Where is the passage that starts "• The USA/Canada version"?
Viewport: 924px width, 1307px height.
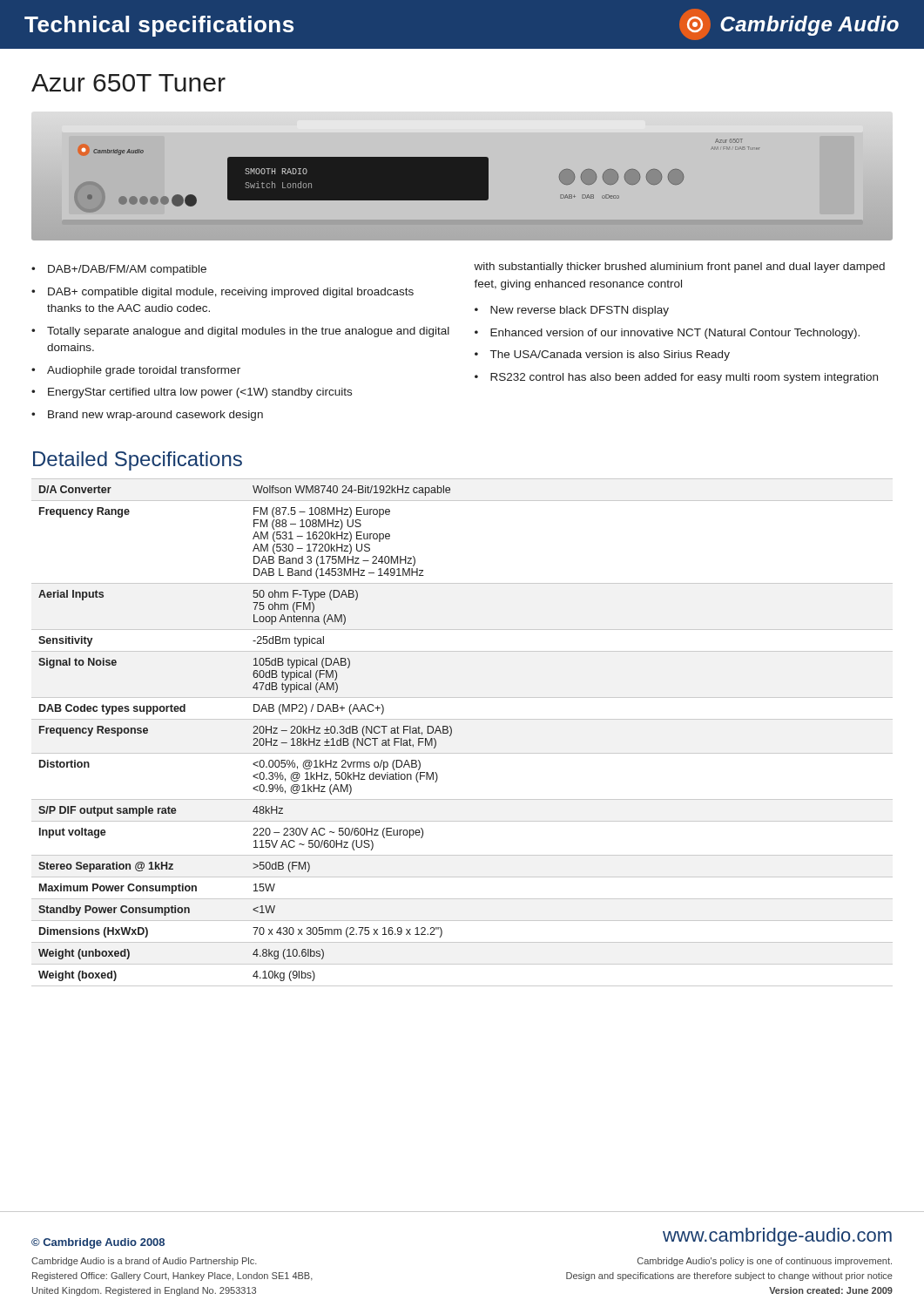pos(602,355)
